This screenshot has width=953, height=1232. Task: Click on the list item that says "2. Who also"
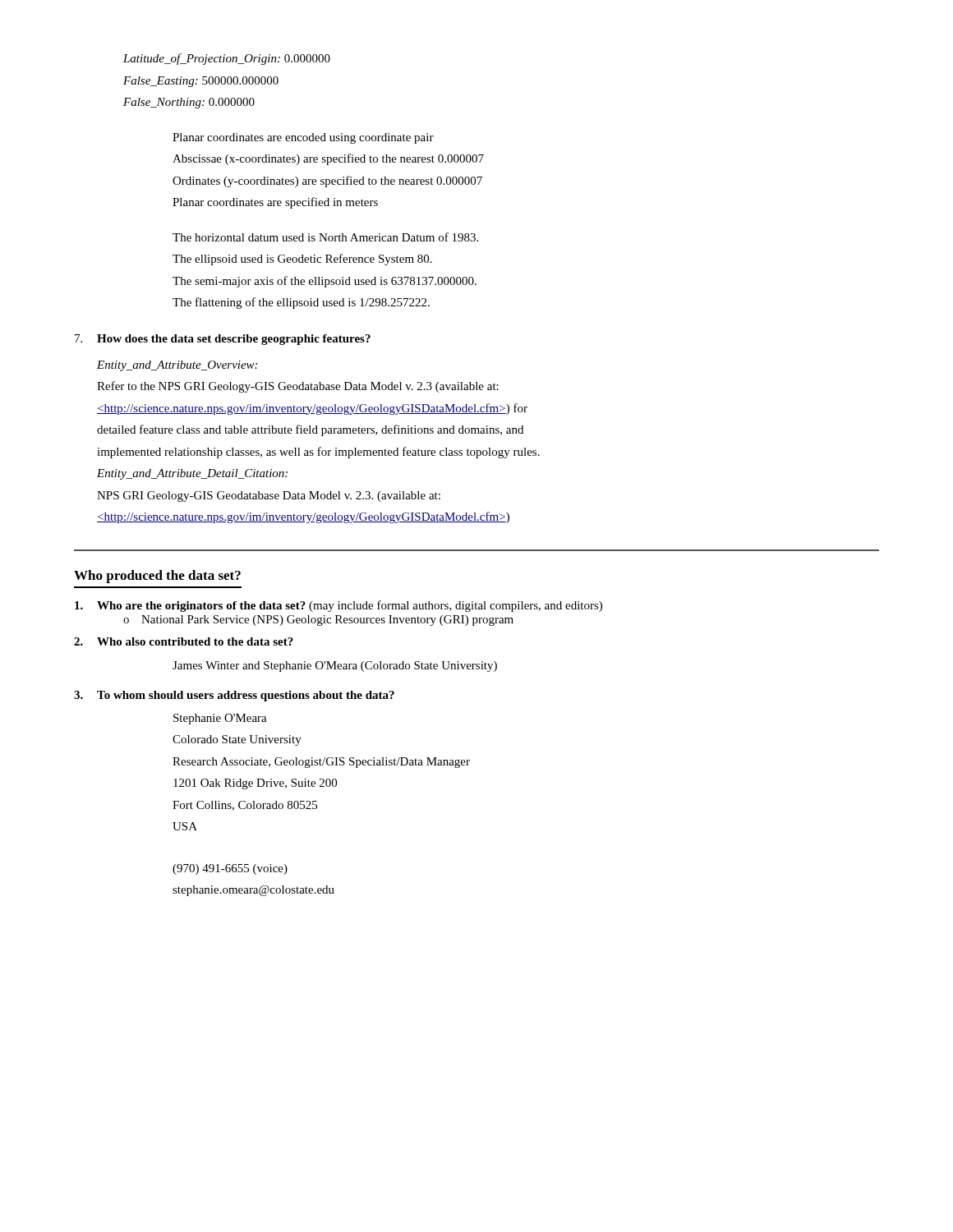click(476, 655)
